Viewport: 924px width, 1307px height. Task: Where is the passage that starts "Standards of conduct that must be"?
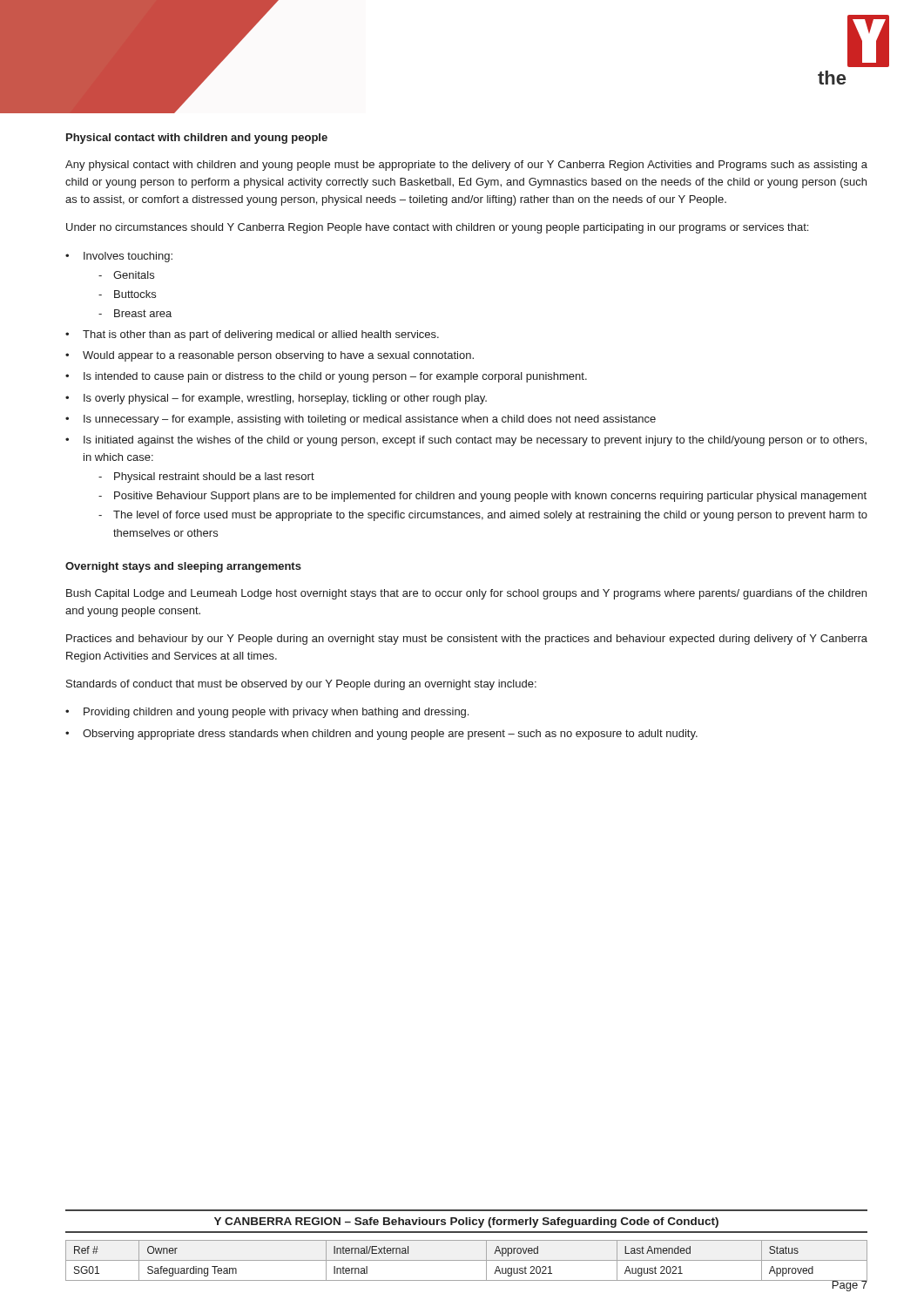(301, 684)
